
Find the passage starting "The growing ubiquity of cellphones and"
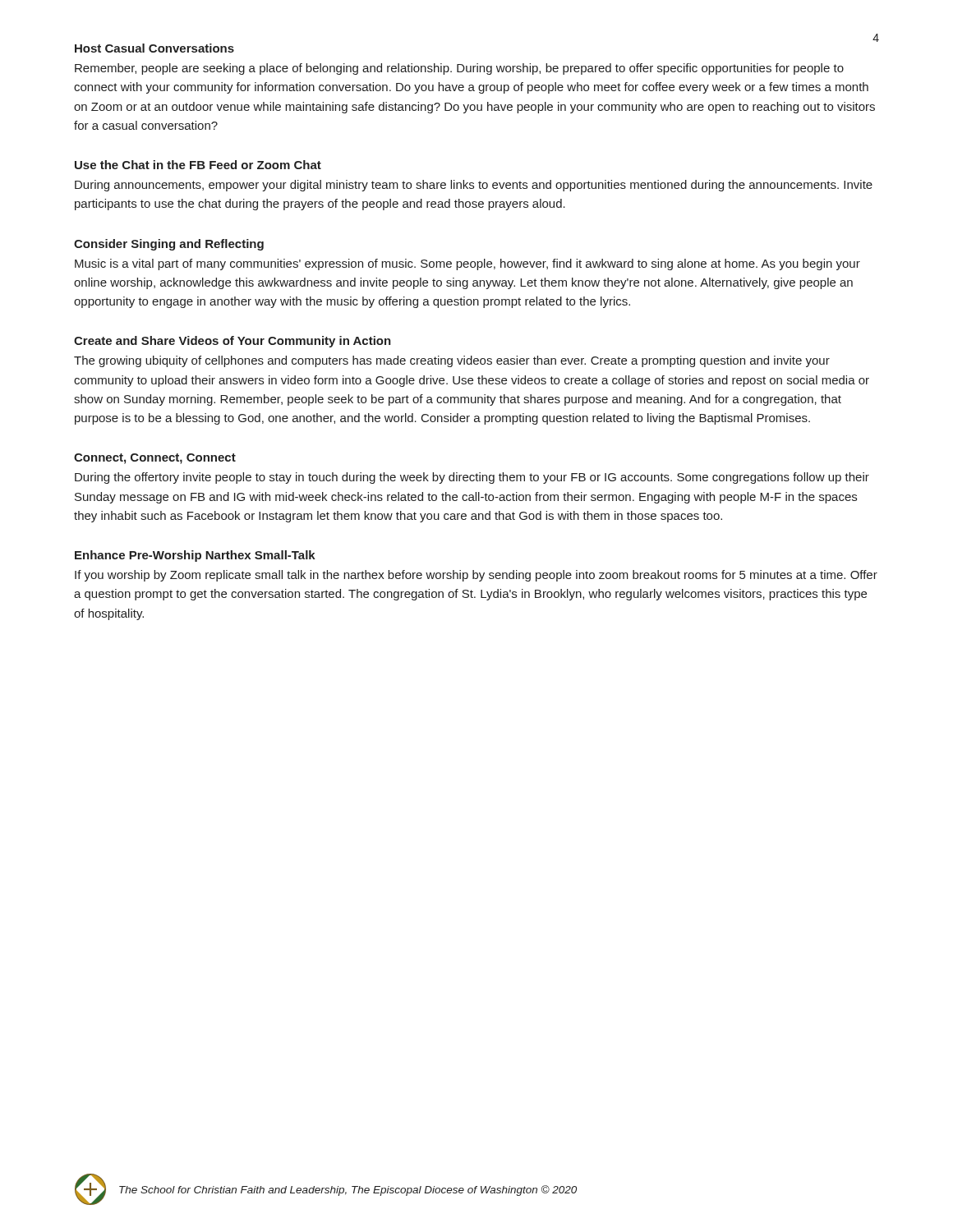472,389
